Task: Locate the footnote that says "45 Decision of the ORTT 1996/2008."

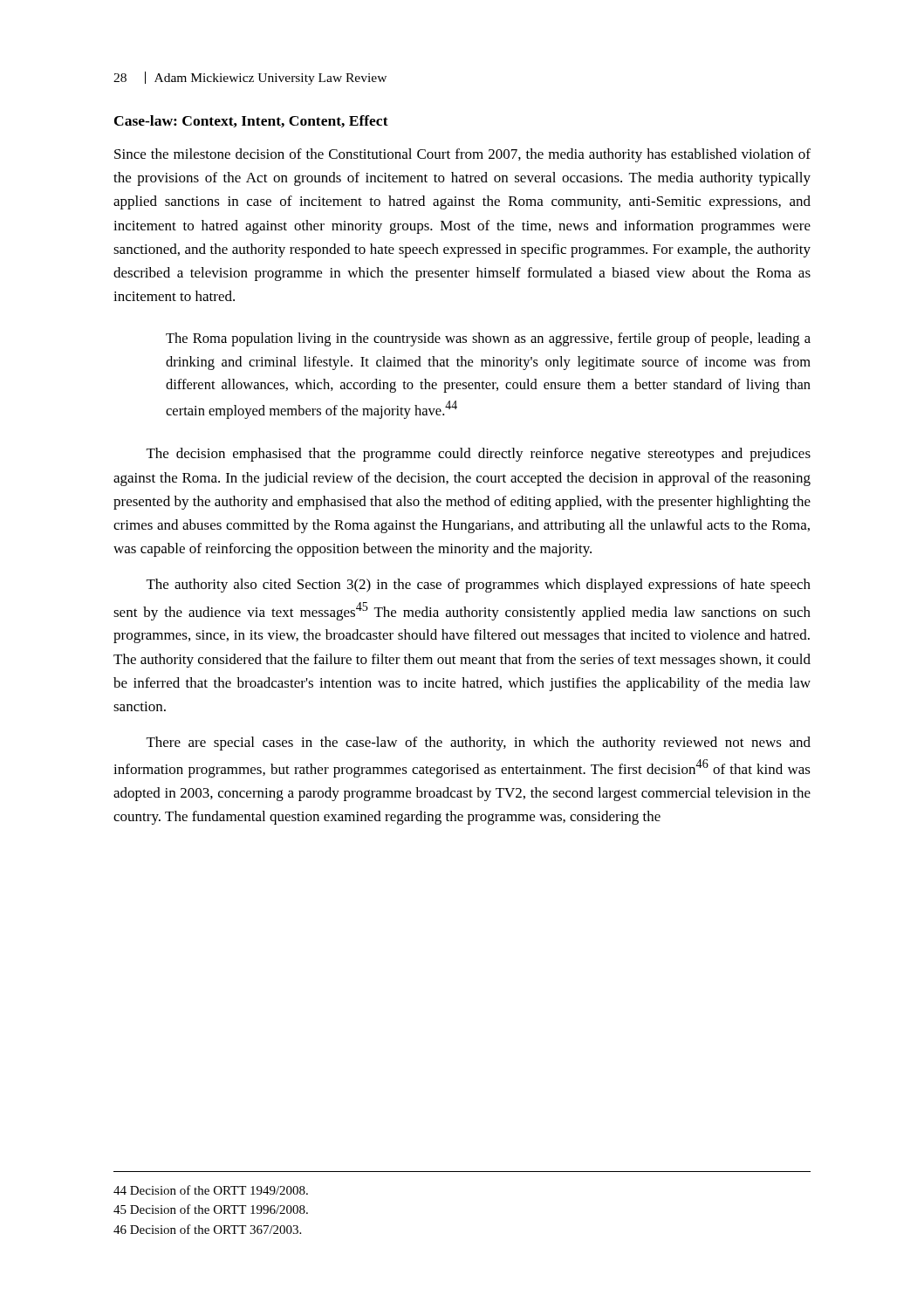Action: (x=211, y=1210)
